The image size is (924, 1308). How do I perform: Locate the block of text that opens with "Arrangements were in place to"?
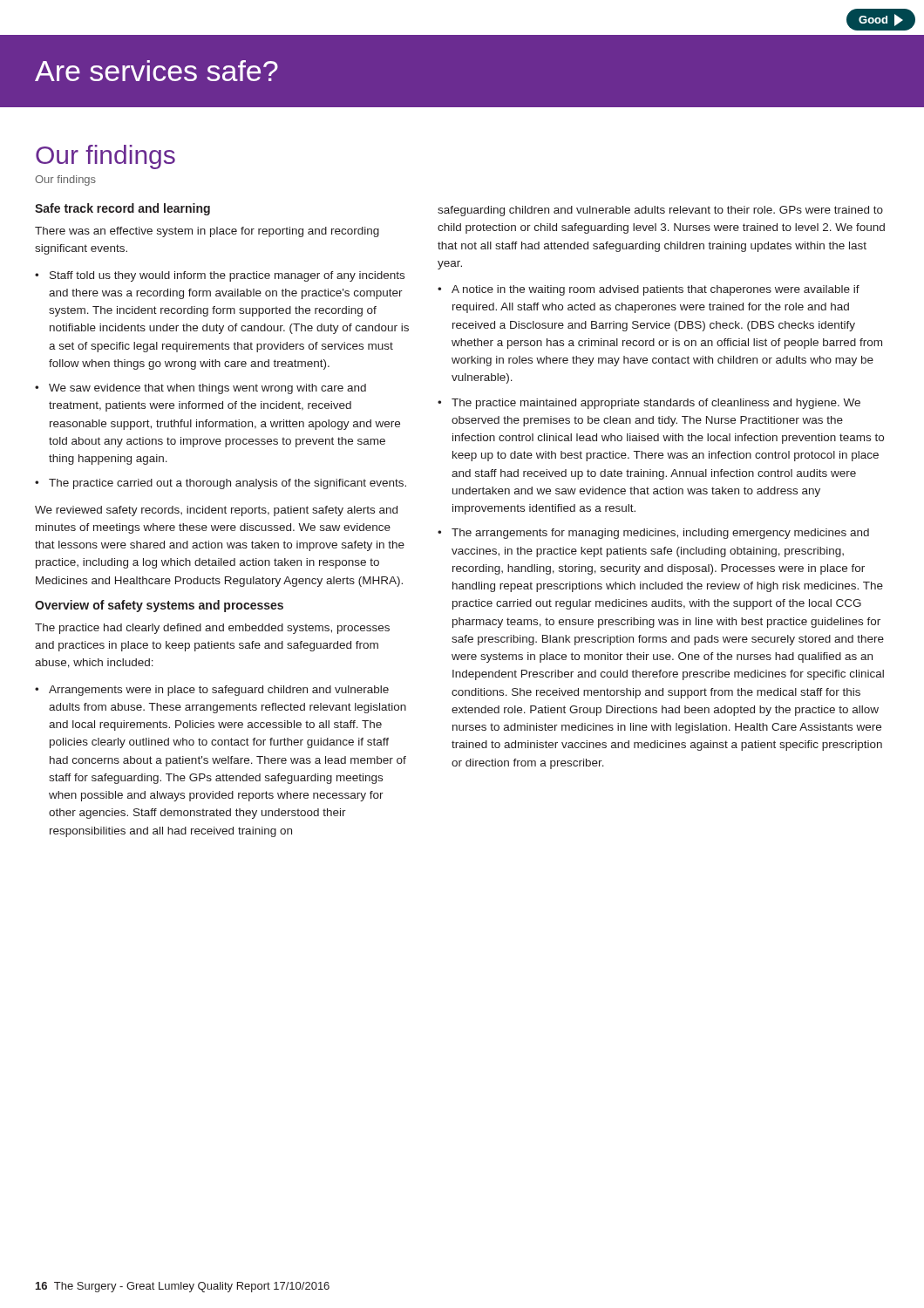[228, 760]
